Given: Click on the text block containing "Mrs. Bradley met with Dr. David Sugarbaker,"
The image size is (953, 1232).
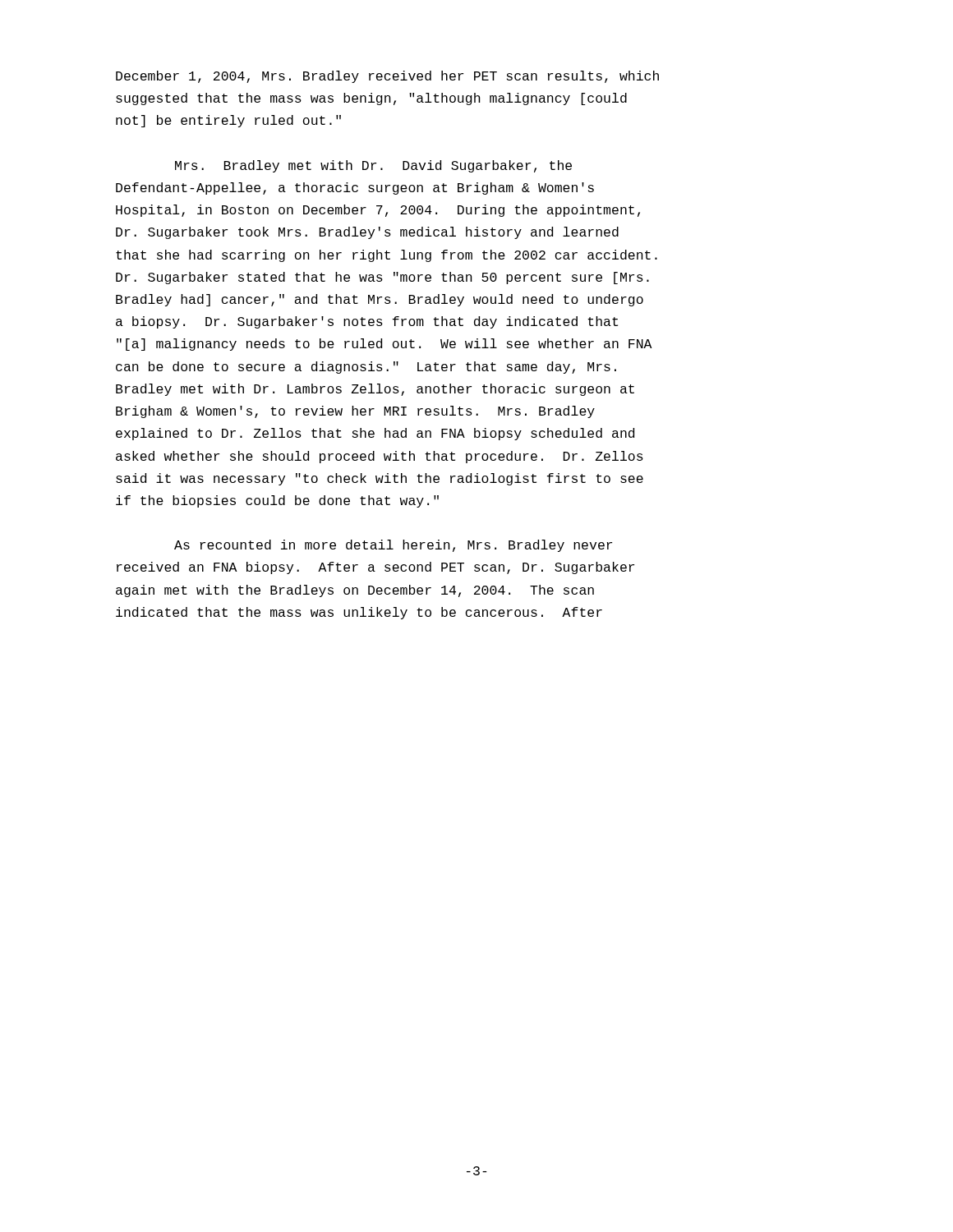Looking at the screenshot, I should (x=476, y=334).
